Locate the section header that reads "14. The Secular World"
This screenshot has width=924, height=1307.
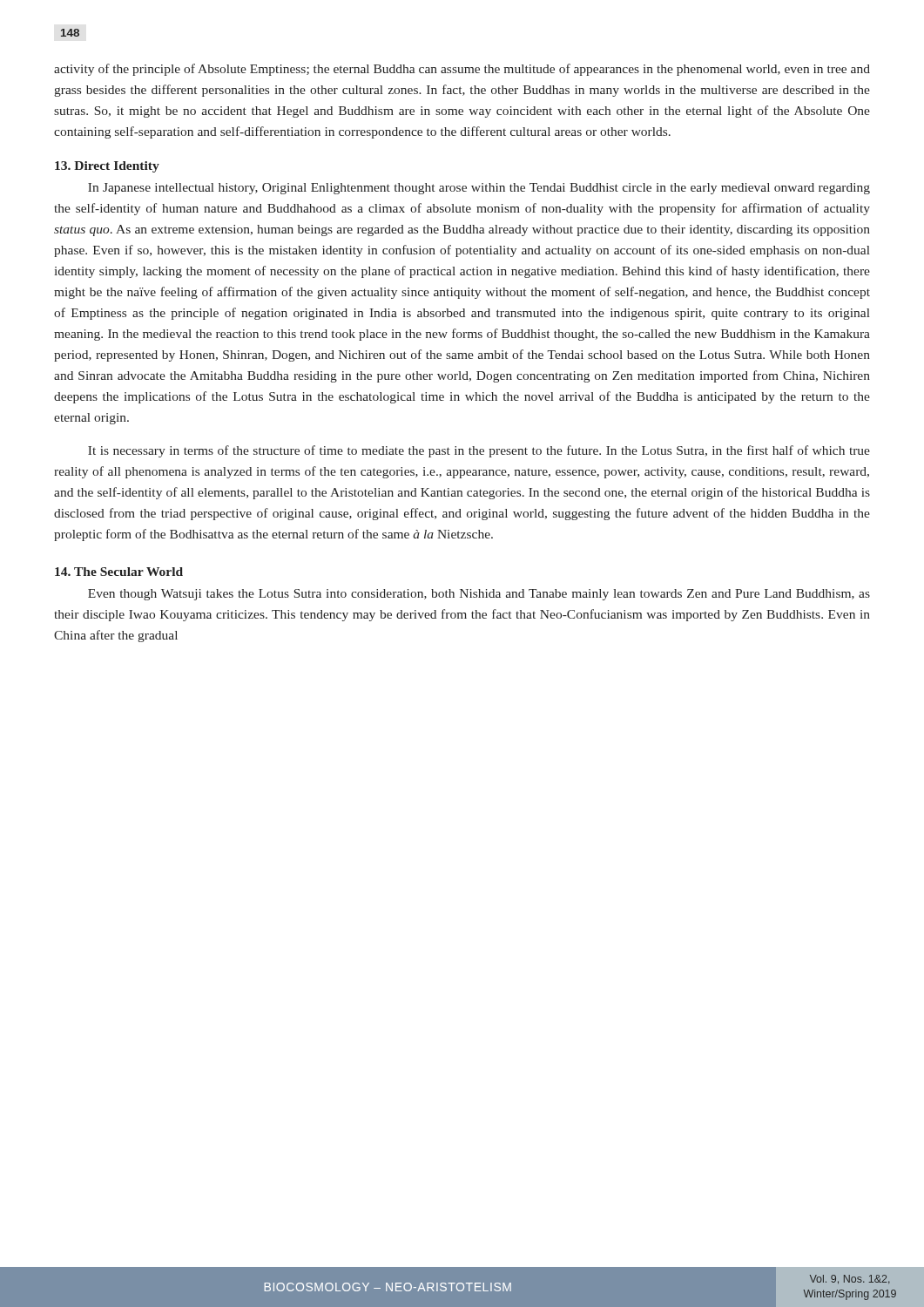coord(119,571)
